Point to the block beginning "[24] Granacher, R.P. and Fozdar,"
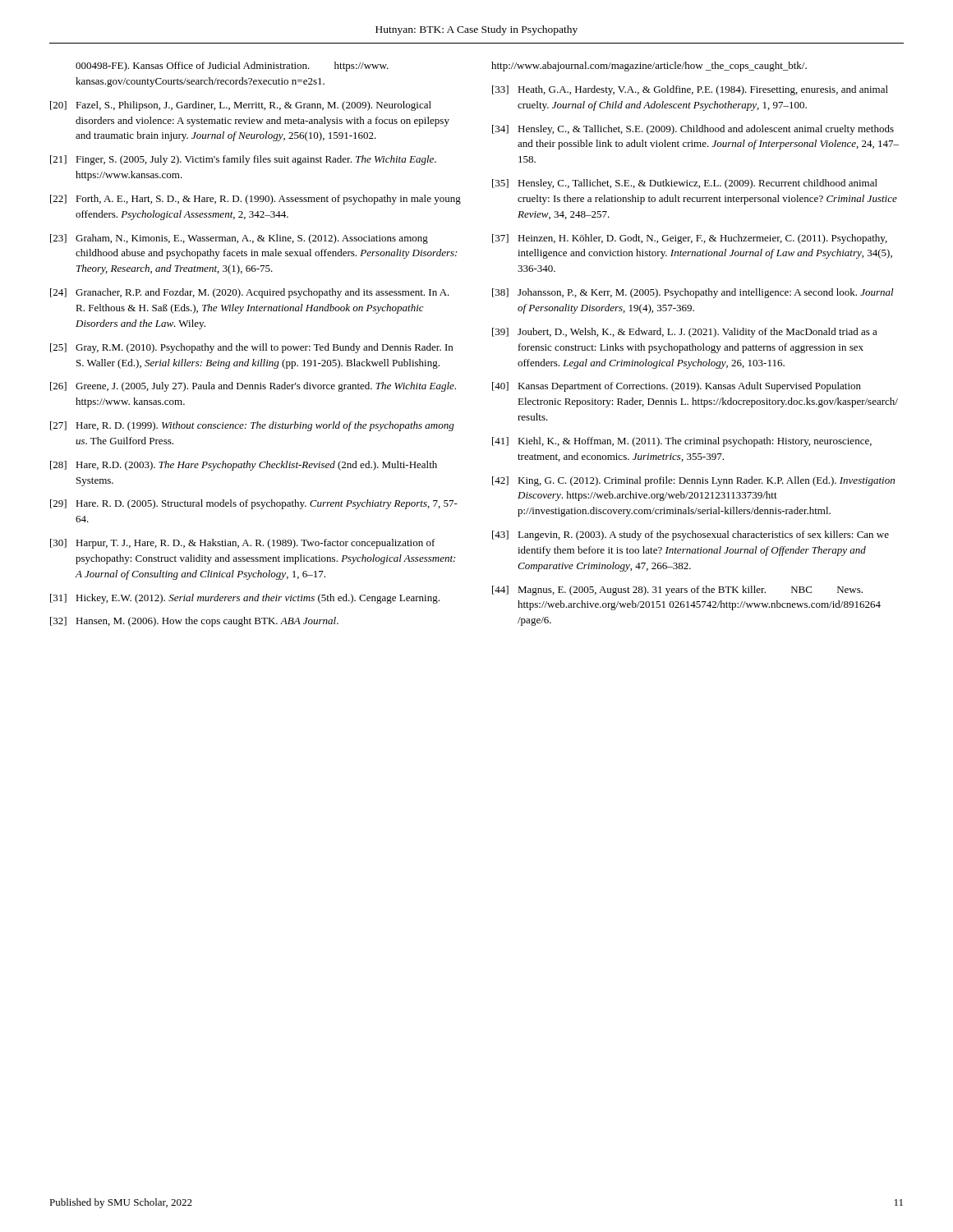The image size is (953, 1232). point(255,308)
